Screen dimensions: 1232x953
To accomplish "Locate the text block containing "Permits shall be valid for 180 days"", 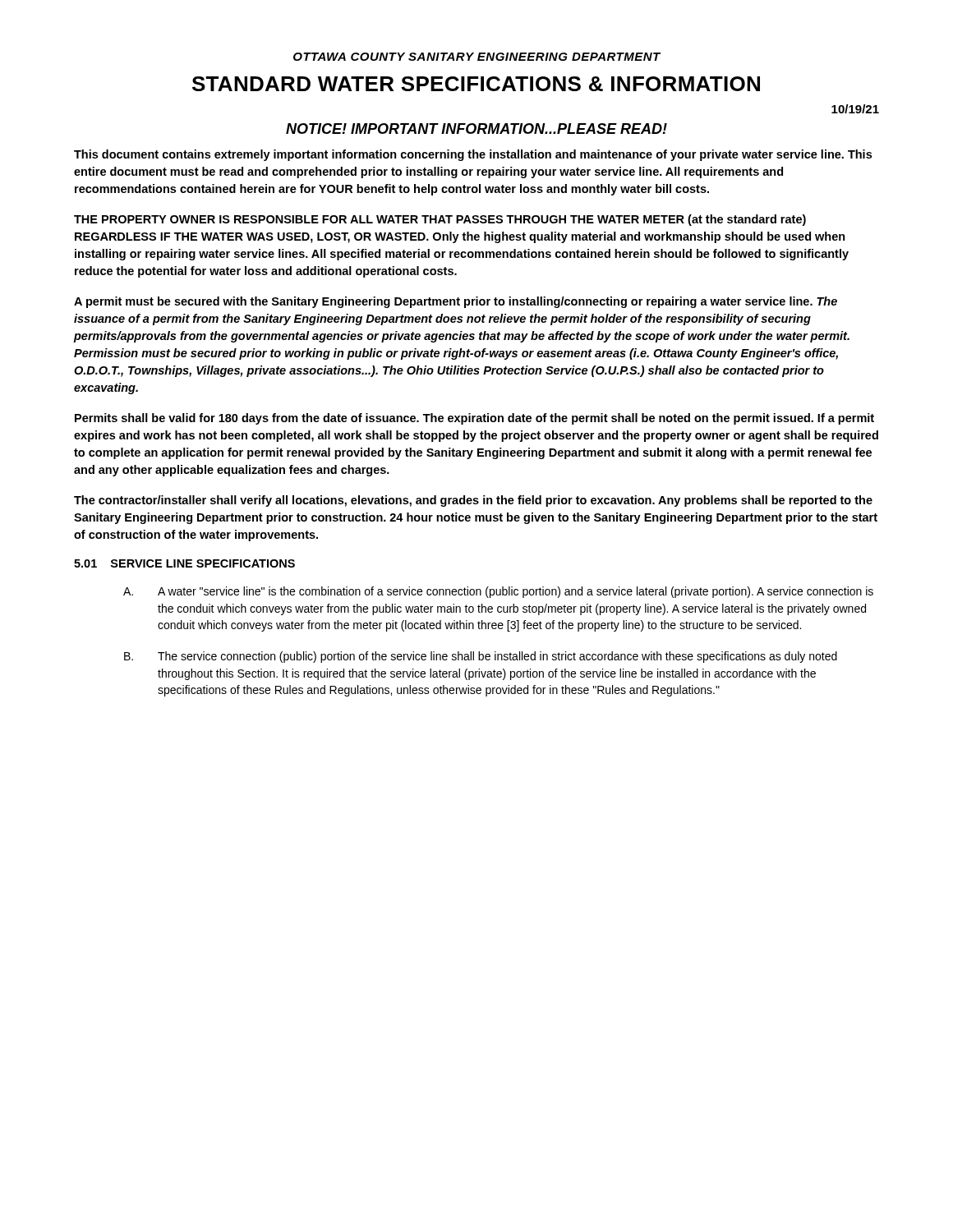I will (476, 444).
